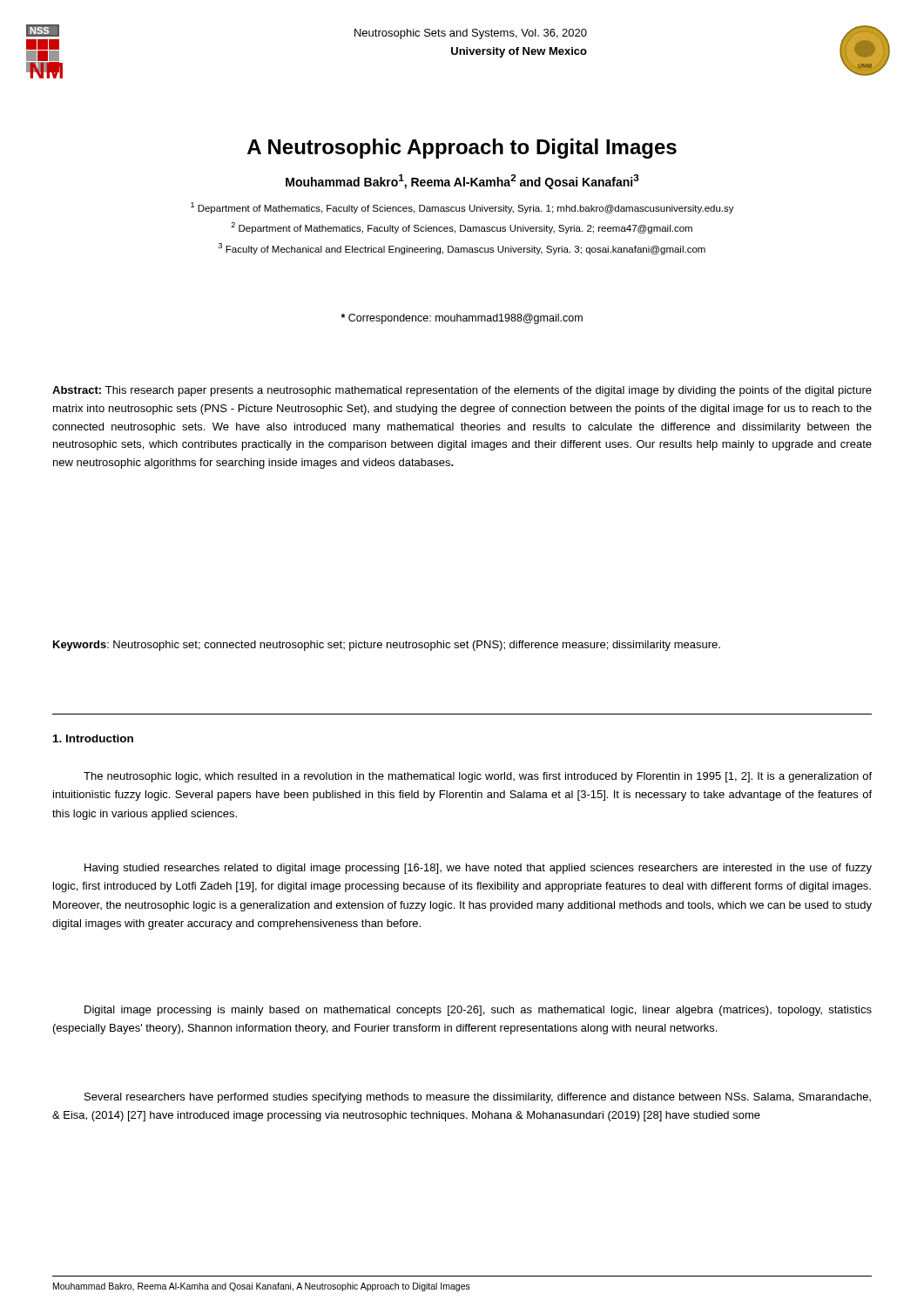Click on the text block with the text "Abstract: This research"
The height and width of the screenshot is (1307, 924).
click(x=462, y=426)
